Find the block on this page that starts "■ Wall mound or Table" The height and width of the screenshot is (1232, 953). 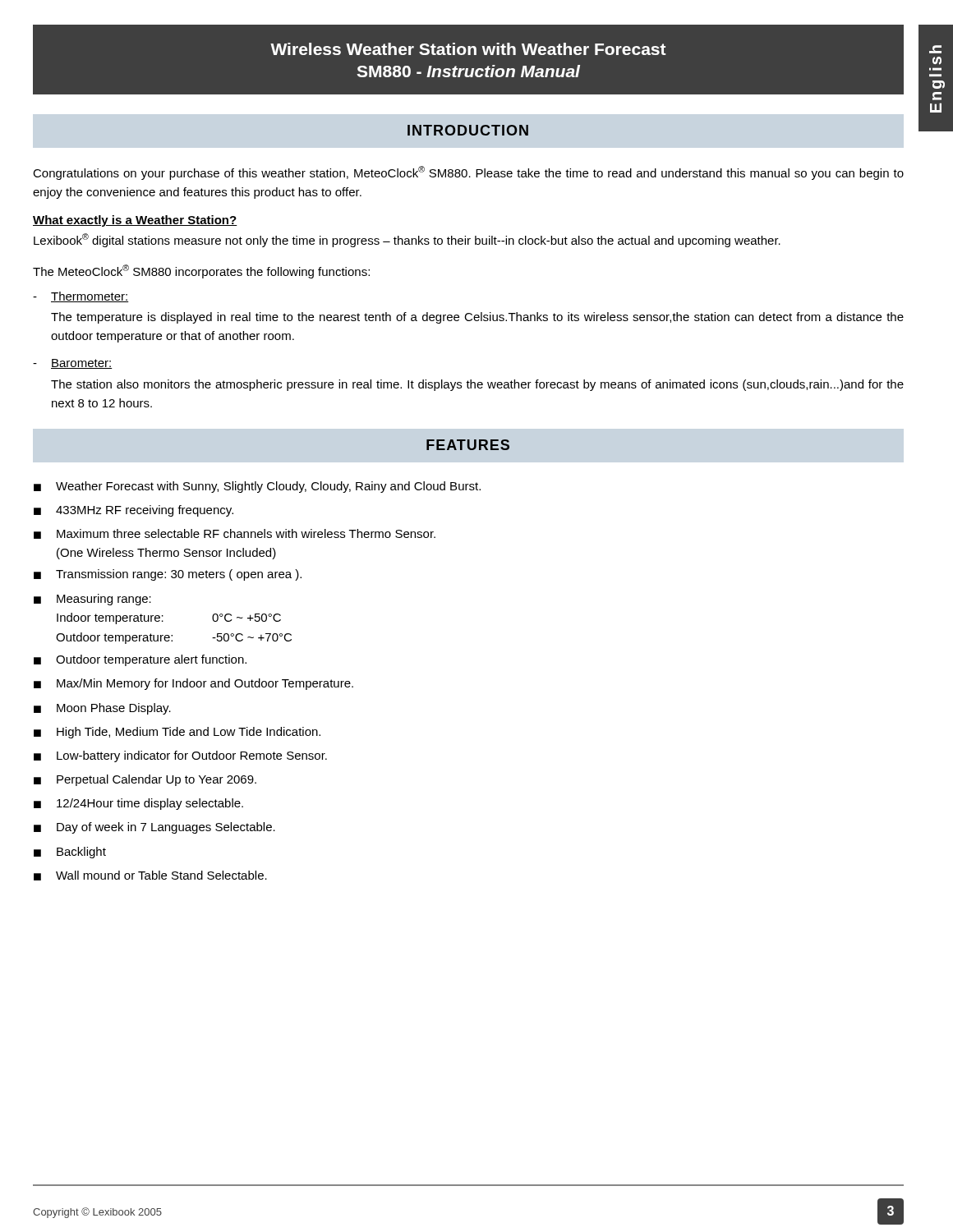click(150, 876)
